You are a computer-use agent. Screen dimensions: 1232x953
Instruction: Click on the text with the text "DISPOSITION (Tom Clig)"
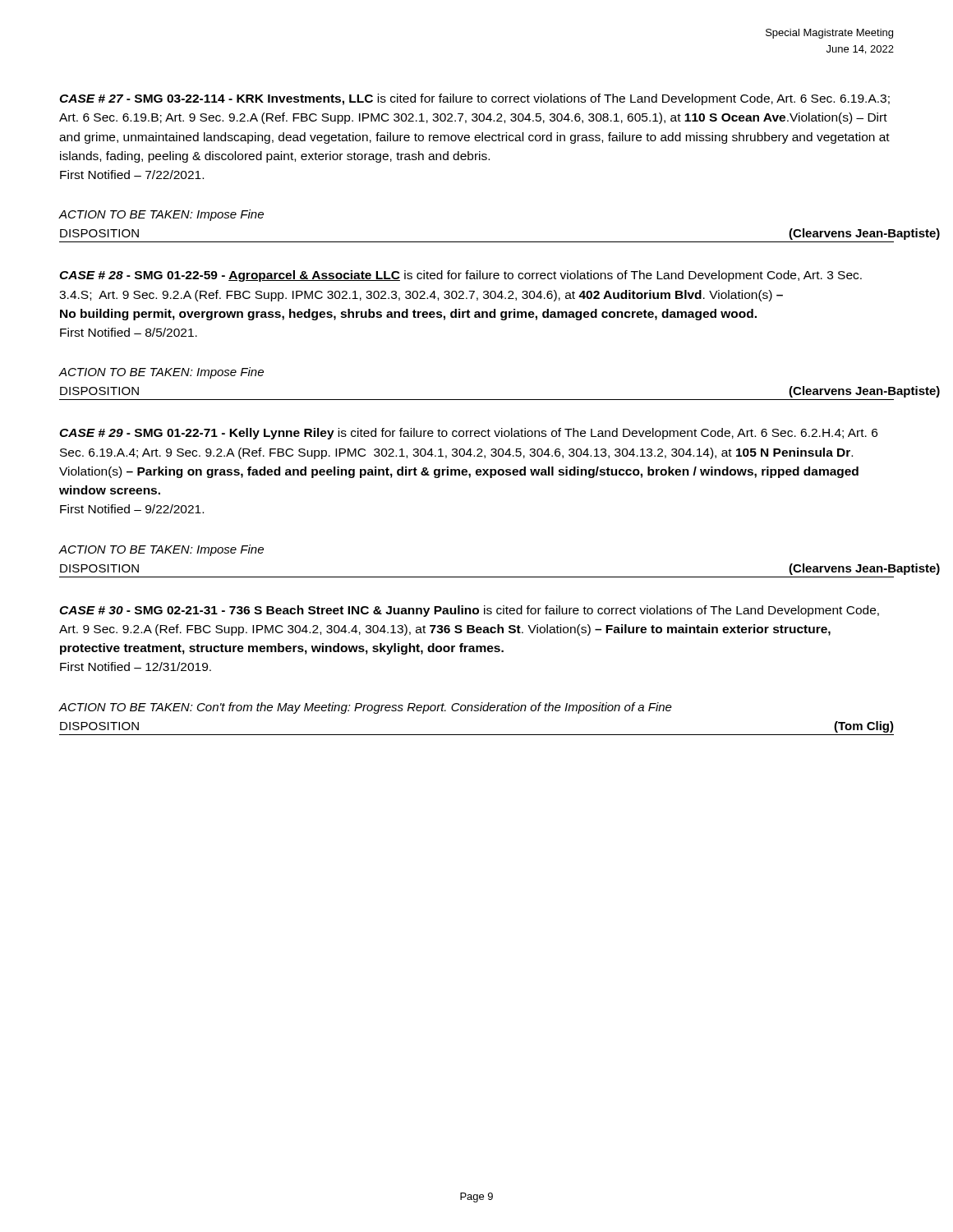coord(476,725)
